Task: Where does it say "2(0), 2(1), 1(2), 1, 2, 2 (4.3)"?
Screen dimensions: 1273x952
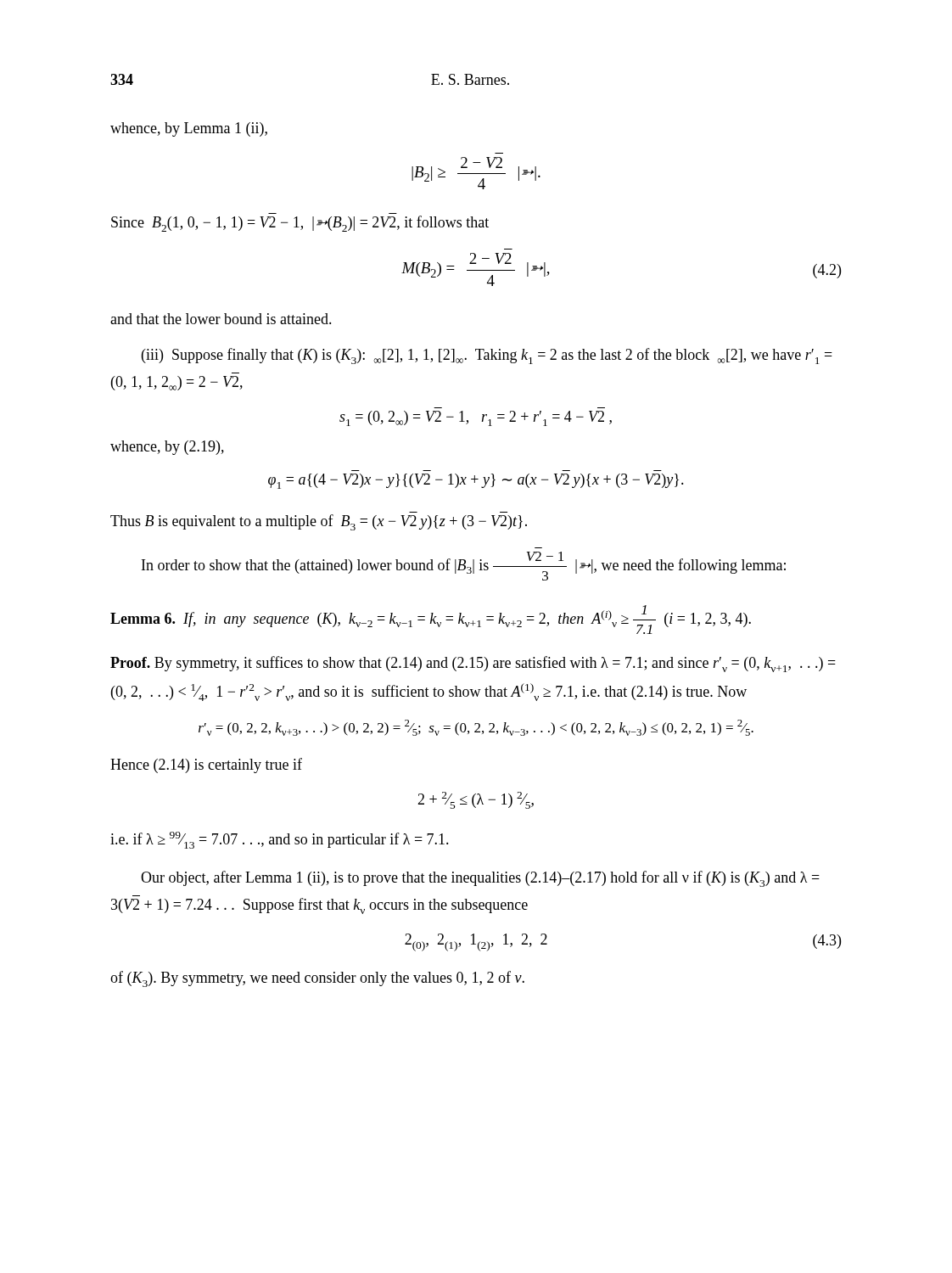Action: click(x=473, y=942)
